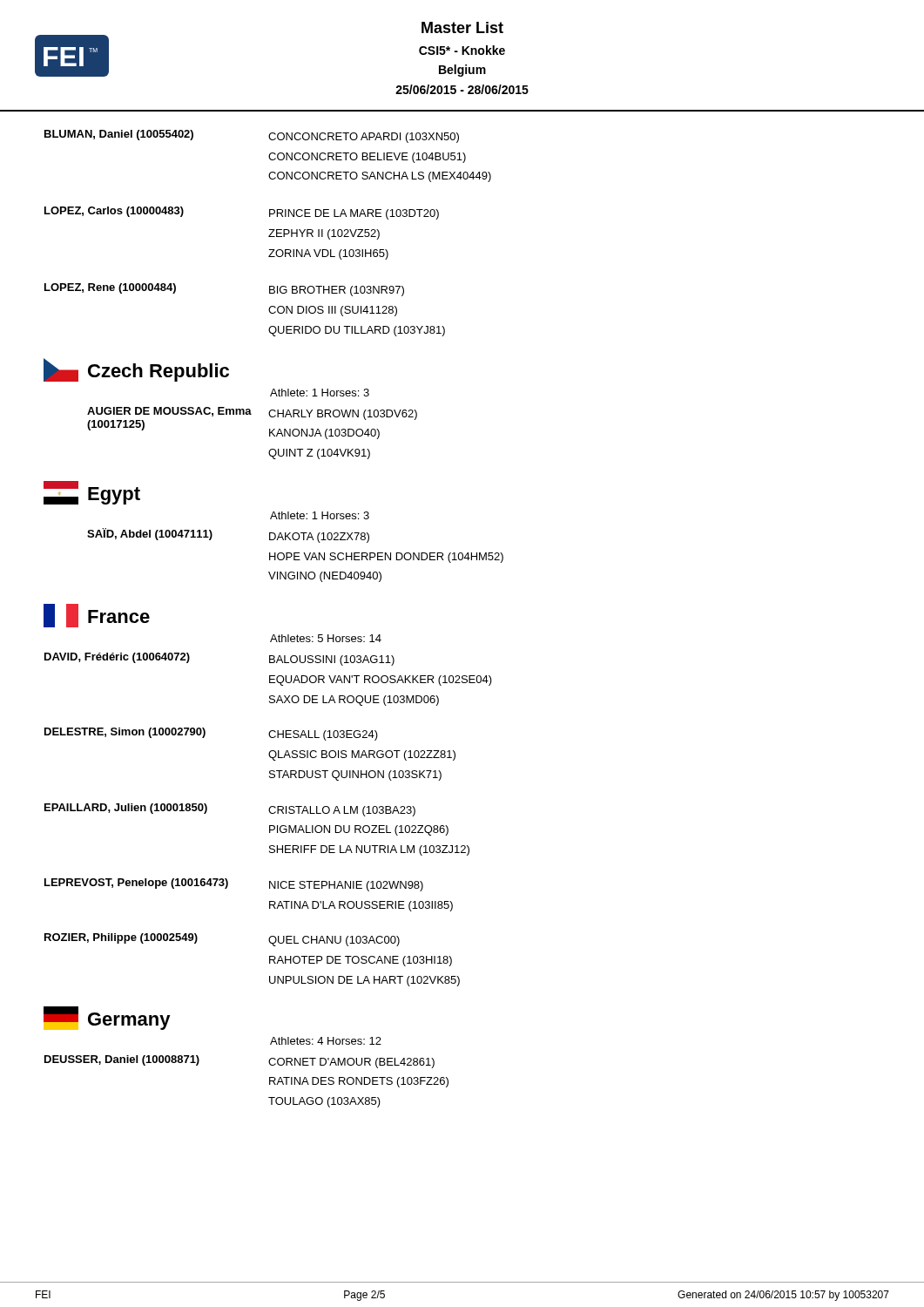Viewport: 924px width, 1307px height.
Task: Find the text block starting "LOPEZ, Rene (10000484)"
Action: (x=108, y=290)
